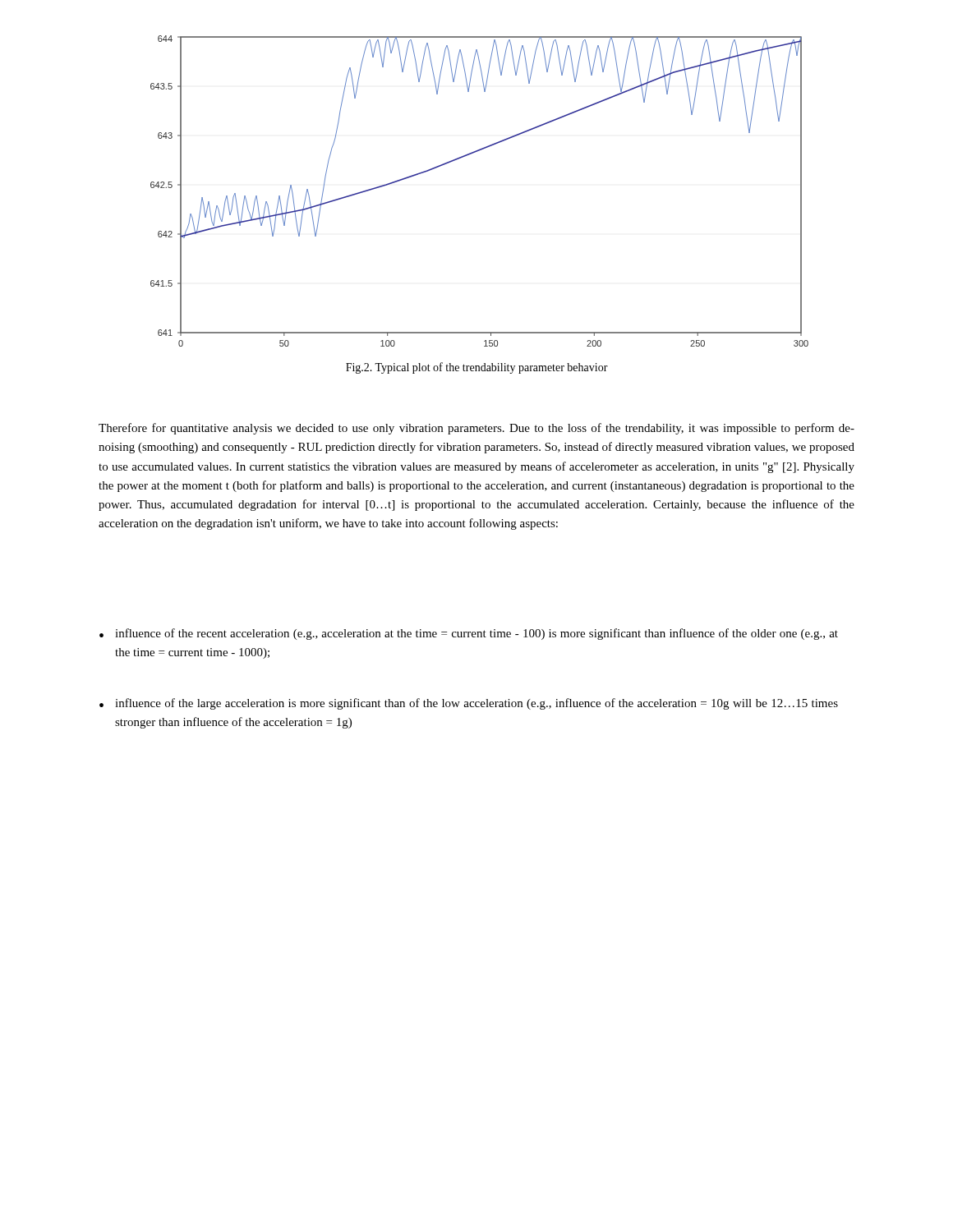Find the block on this page that starts "•influence of the large acceleration is more"
The image size is (953, 1232).
click(x=468, y=713)
